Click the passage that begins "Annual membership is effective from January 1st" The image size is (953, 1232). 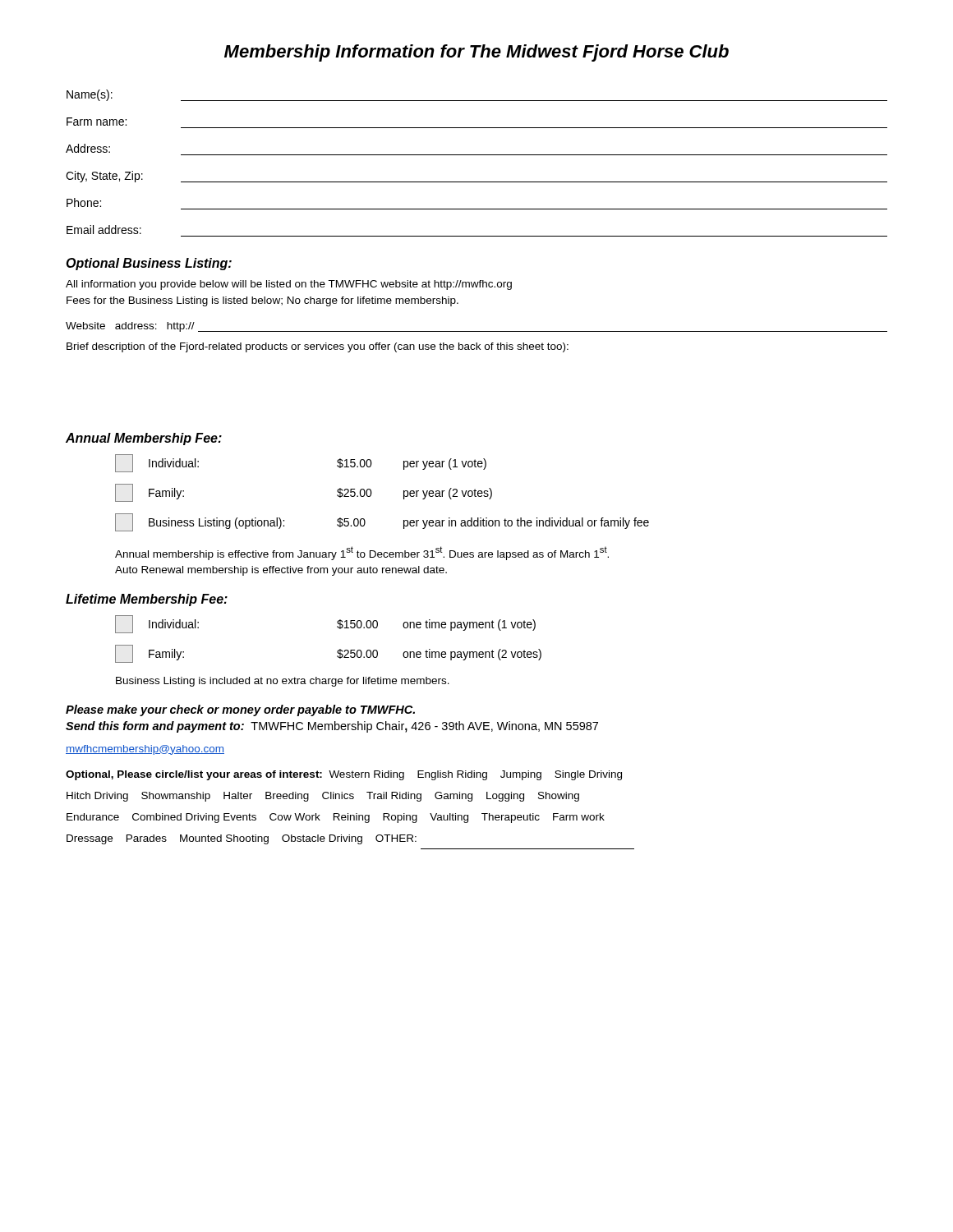pos(362,560)
